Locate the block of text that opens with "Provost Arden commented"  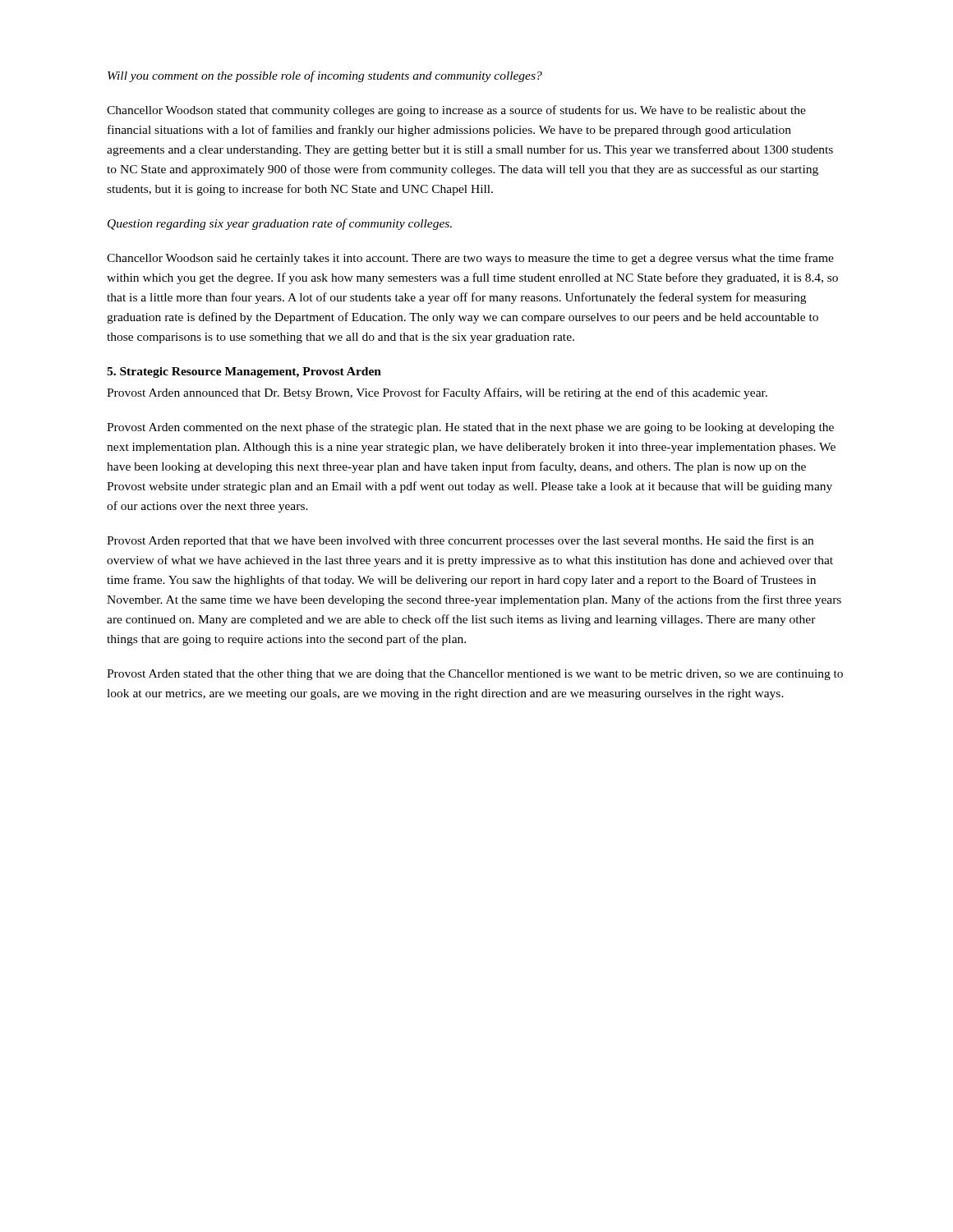coord(476,467)
